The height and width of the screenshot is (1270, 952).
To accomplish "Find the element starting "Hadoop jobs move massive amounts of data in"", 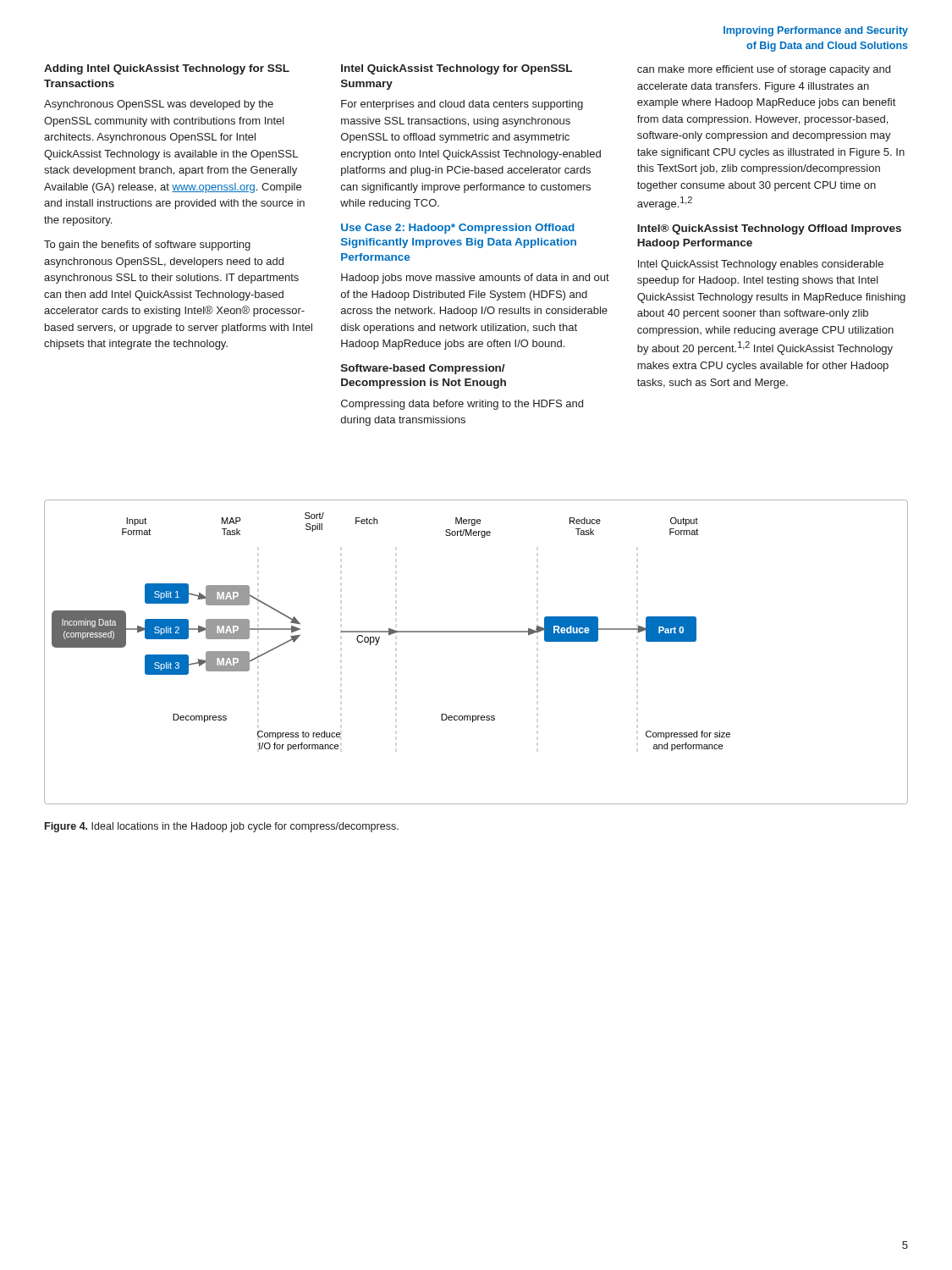I will 476,311.
